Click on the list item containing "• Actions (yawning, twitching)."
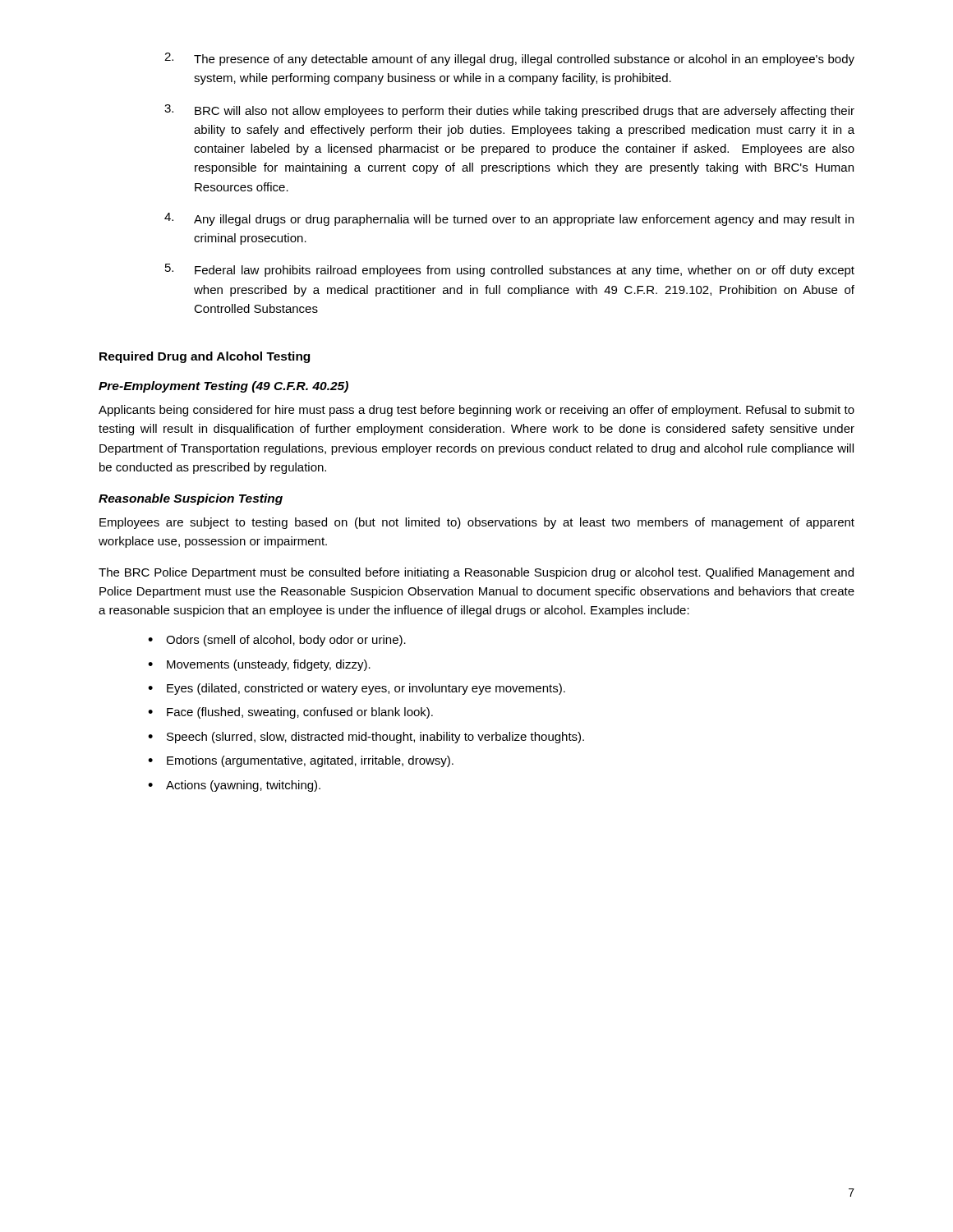The width and height of the screenshot is (953, 1232). pyautogui.click(x=234, y=786)
